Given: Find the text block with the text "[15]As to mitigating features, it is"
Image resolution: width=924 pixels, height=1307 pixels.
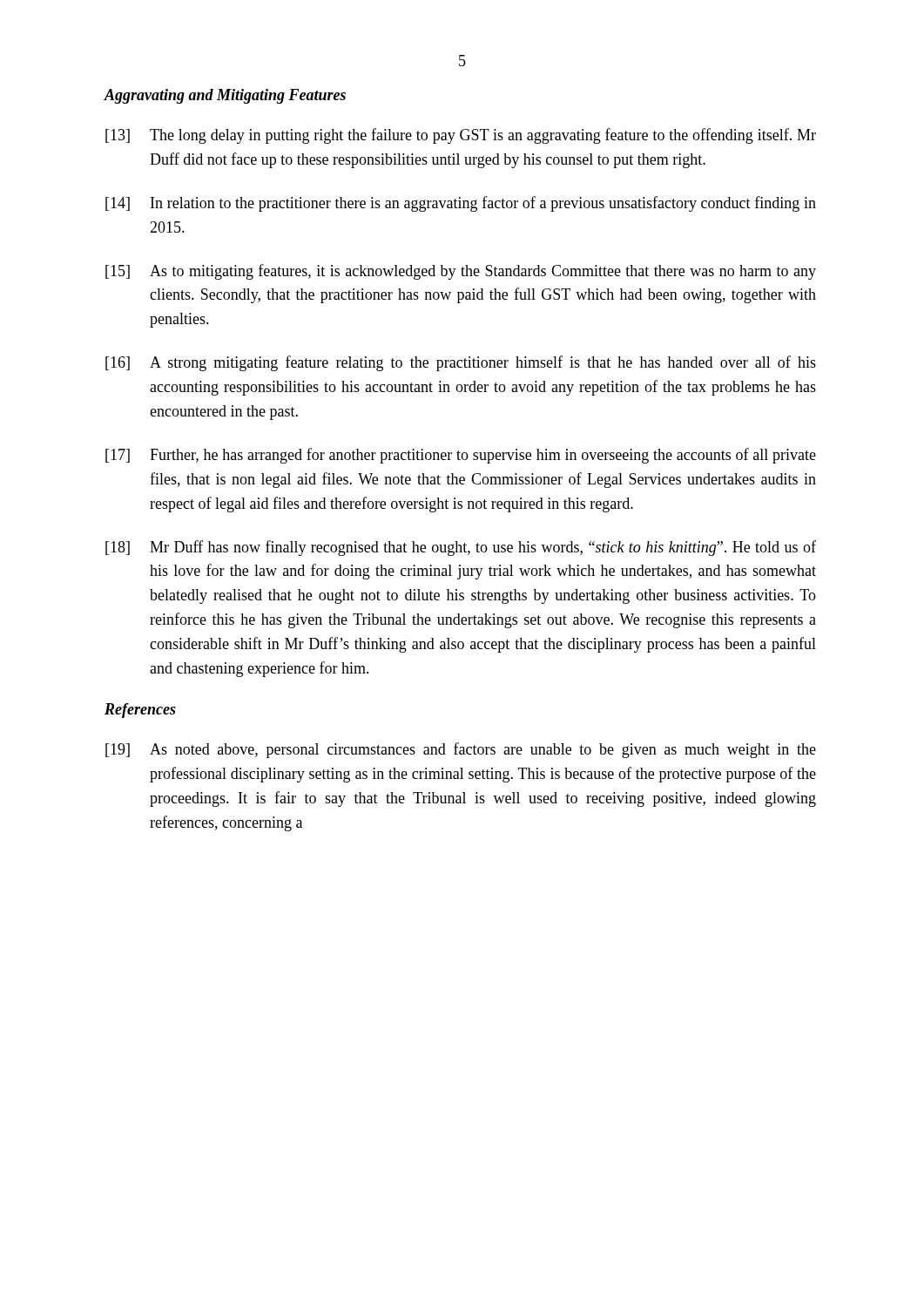Looking at the screenshot, I should (x=460, y=296).
